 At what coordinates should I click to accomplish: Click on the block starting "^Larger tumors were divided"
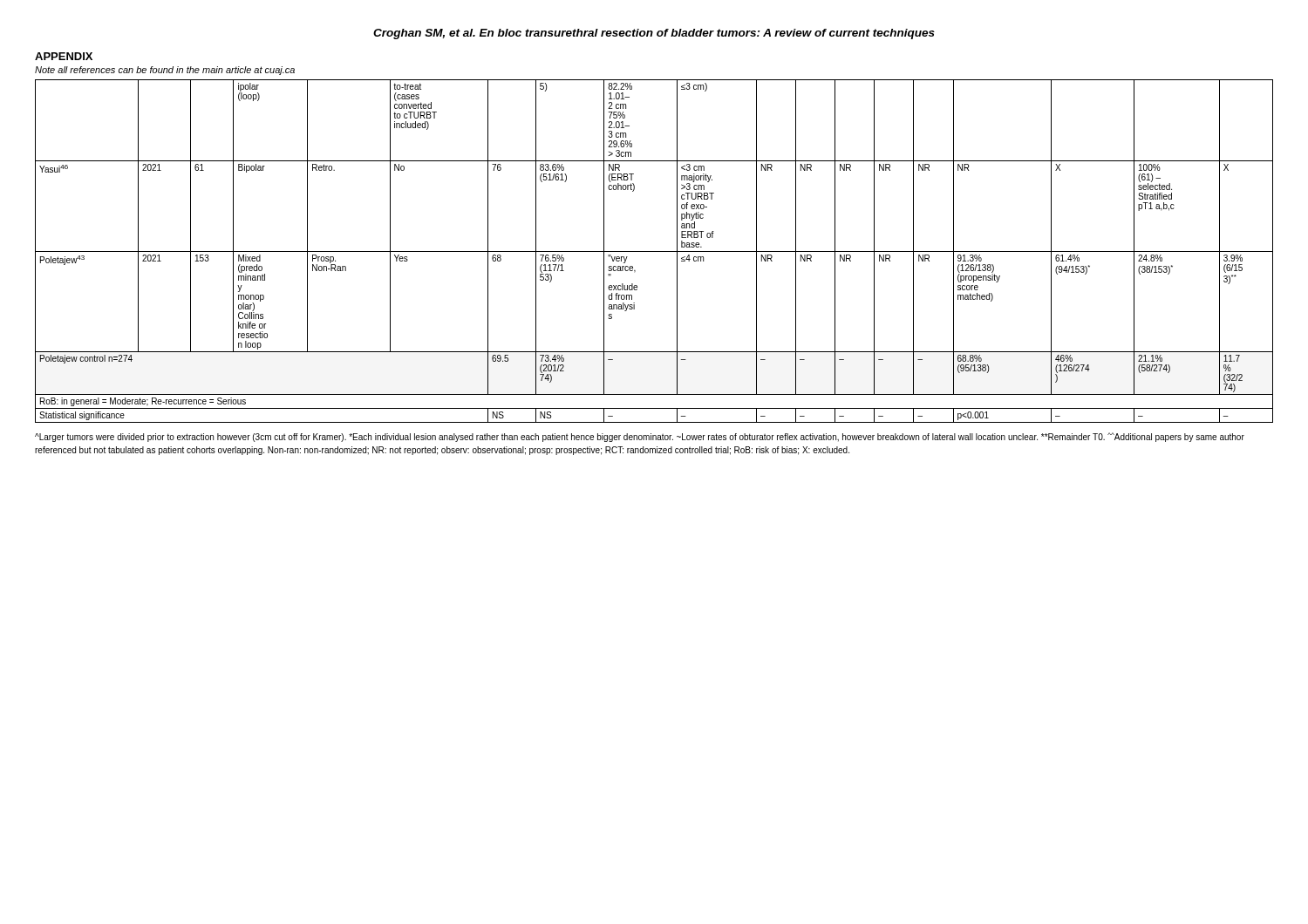point(640,443)
